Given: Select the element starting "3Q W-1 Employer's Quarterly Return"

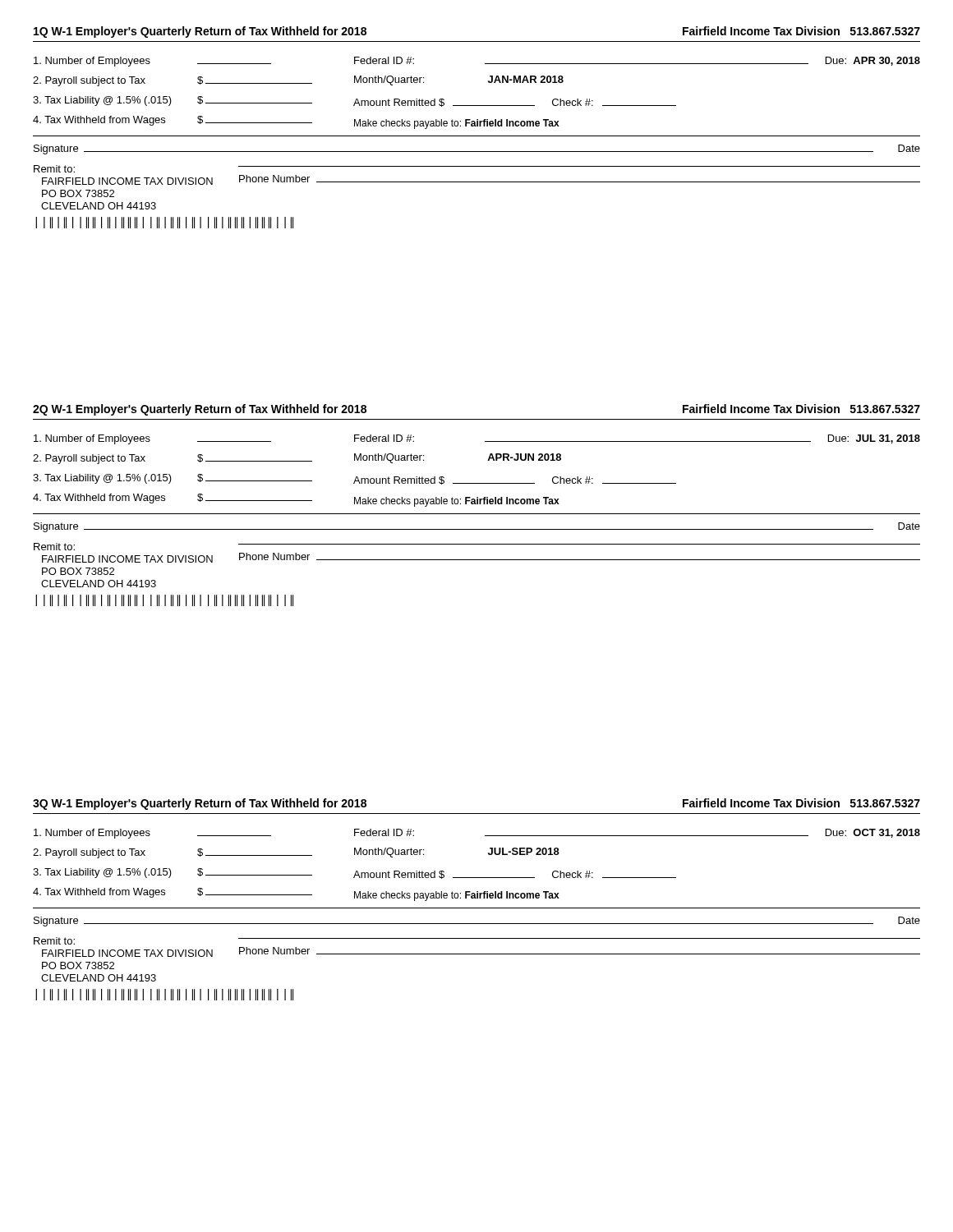Looking at the screenshot, I should pyautogui.click(x=476, y=803).
